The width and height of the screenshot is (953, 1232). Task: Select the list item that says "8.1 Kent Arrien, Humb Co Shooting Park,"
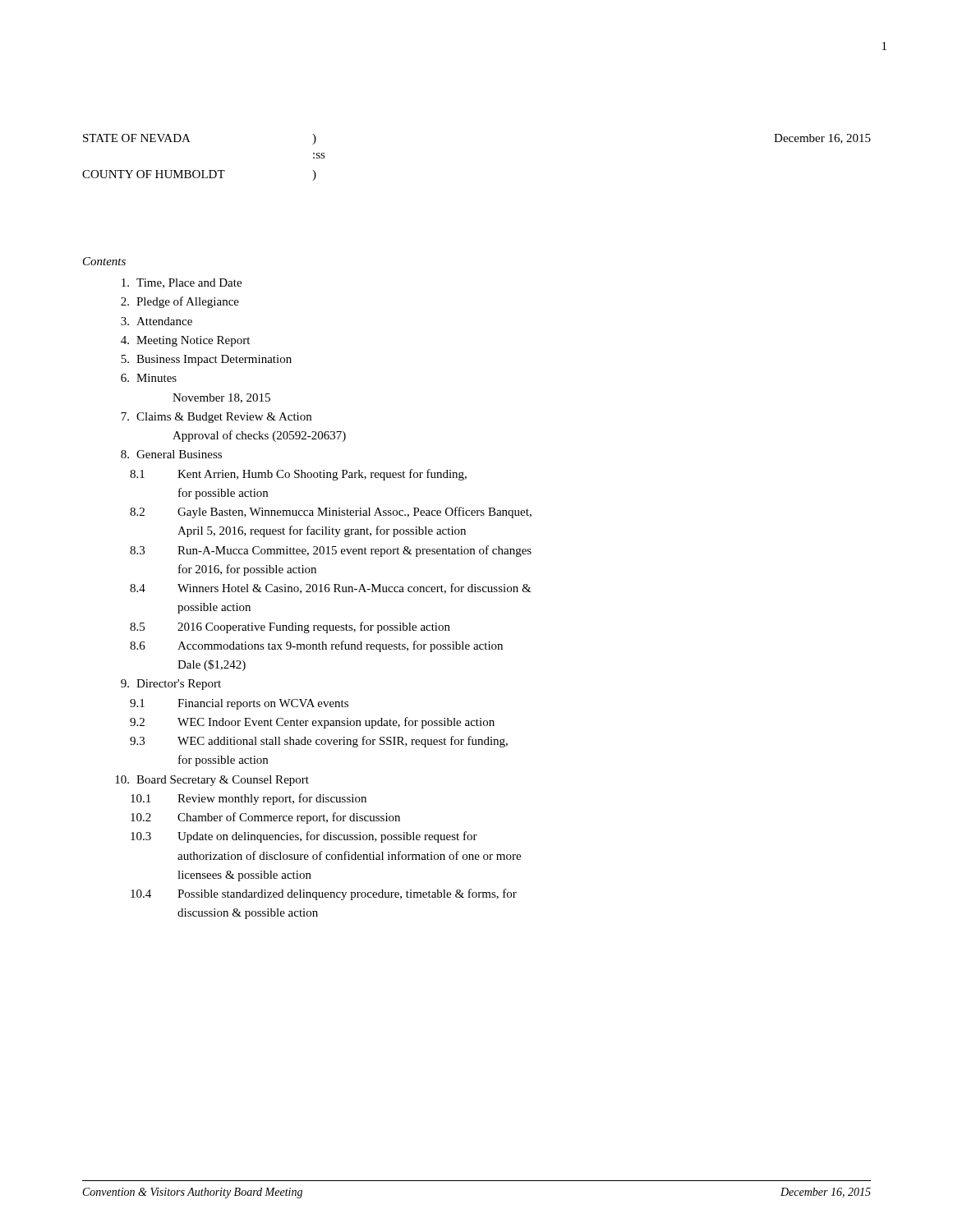pyautogui.click(x=298, y=475)
